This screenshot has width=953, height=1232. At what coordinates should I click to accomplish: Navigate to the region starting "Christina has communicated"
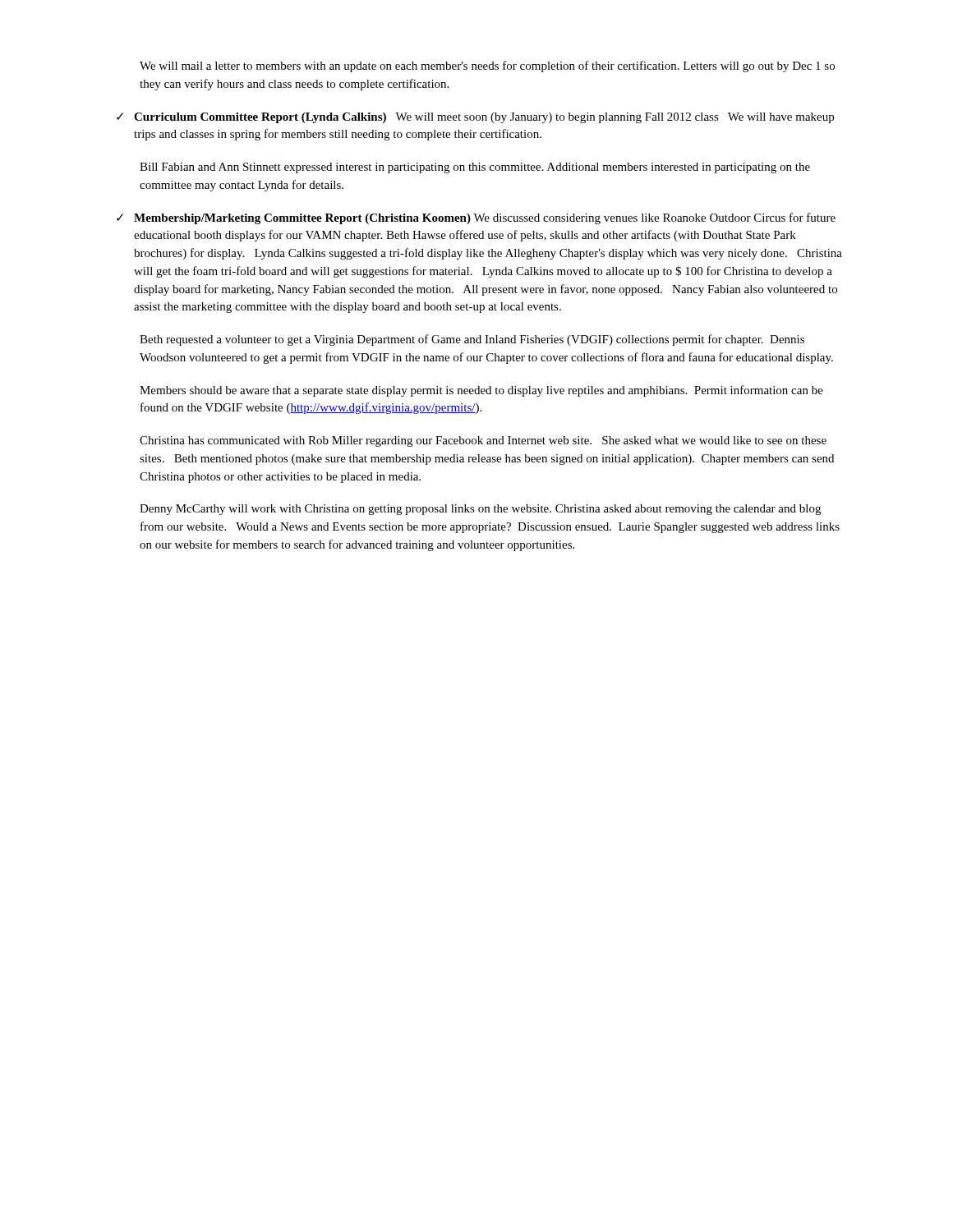[487, 458]
